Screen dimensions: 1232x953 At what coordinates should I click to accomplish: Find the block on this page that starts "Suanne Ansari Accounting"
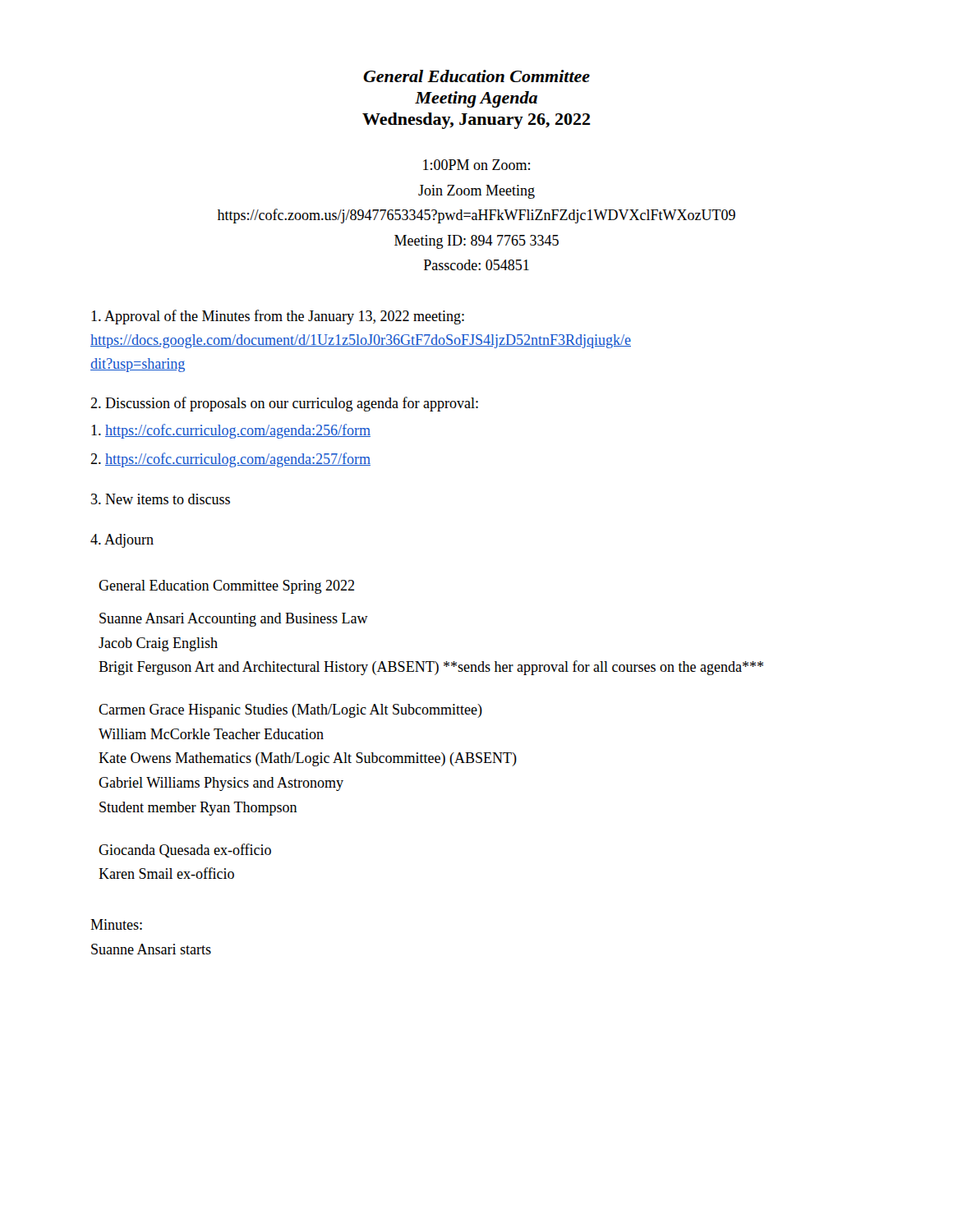pyautogui.click(x=234, y=620)
